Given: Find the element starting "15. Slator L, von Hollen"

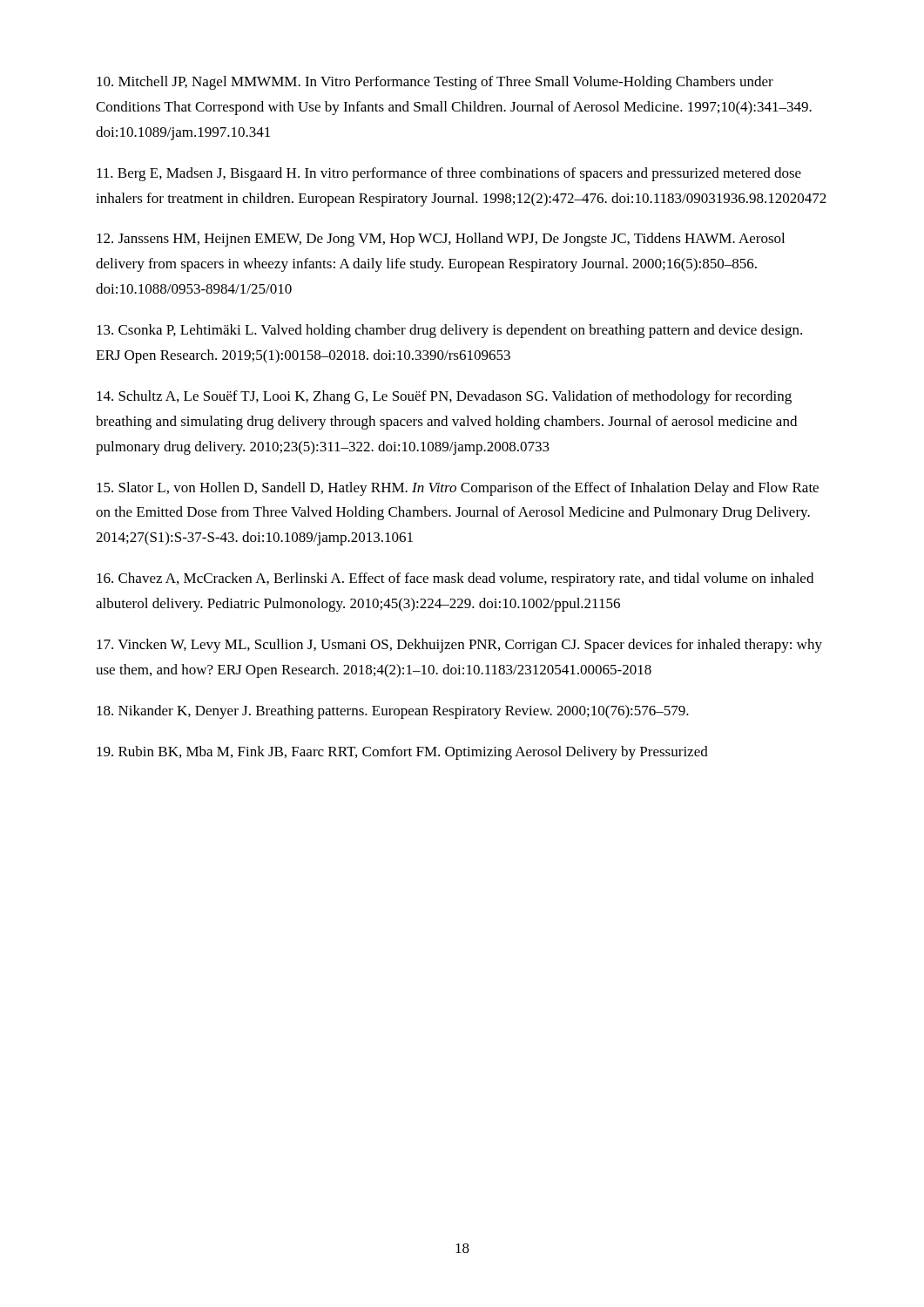Looking at the screenshot, I should [x=458, y=512].
